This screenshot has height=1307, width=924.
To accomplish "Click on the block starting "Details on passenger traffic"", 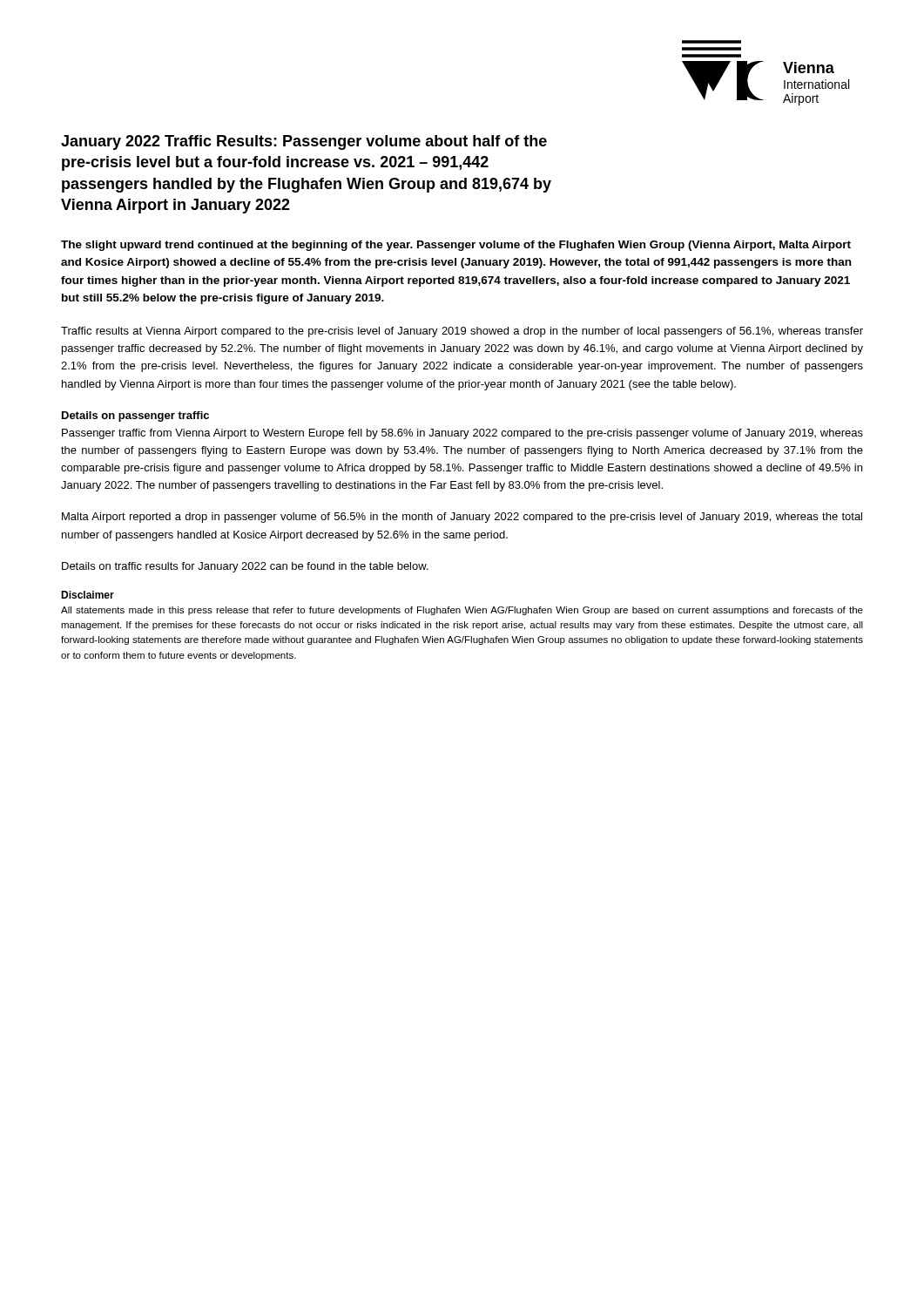I will pos(135,415).
